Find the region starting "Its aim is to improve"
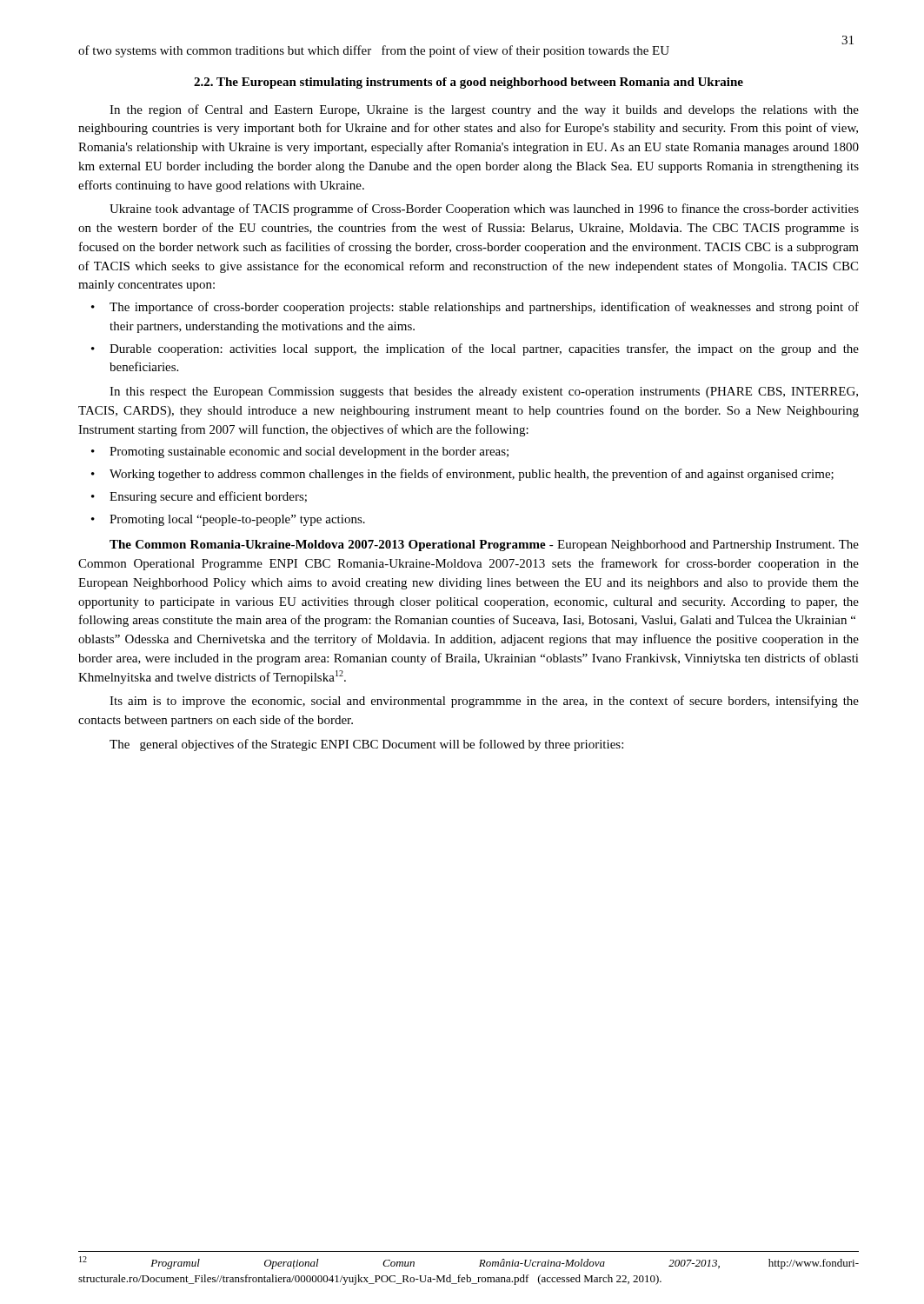Image resolution: width=924 pixels, height=1304 pixels. [x=469, y=711]
